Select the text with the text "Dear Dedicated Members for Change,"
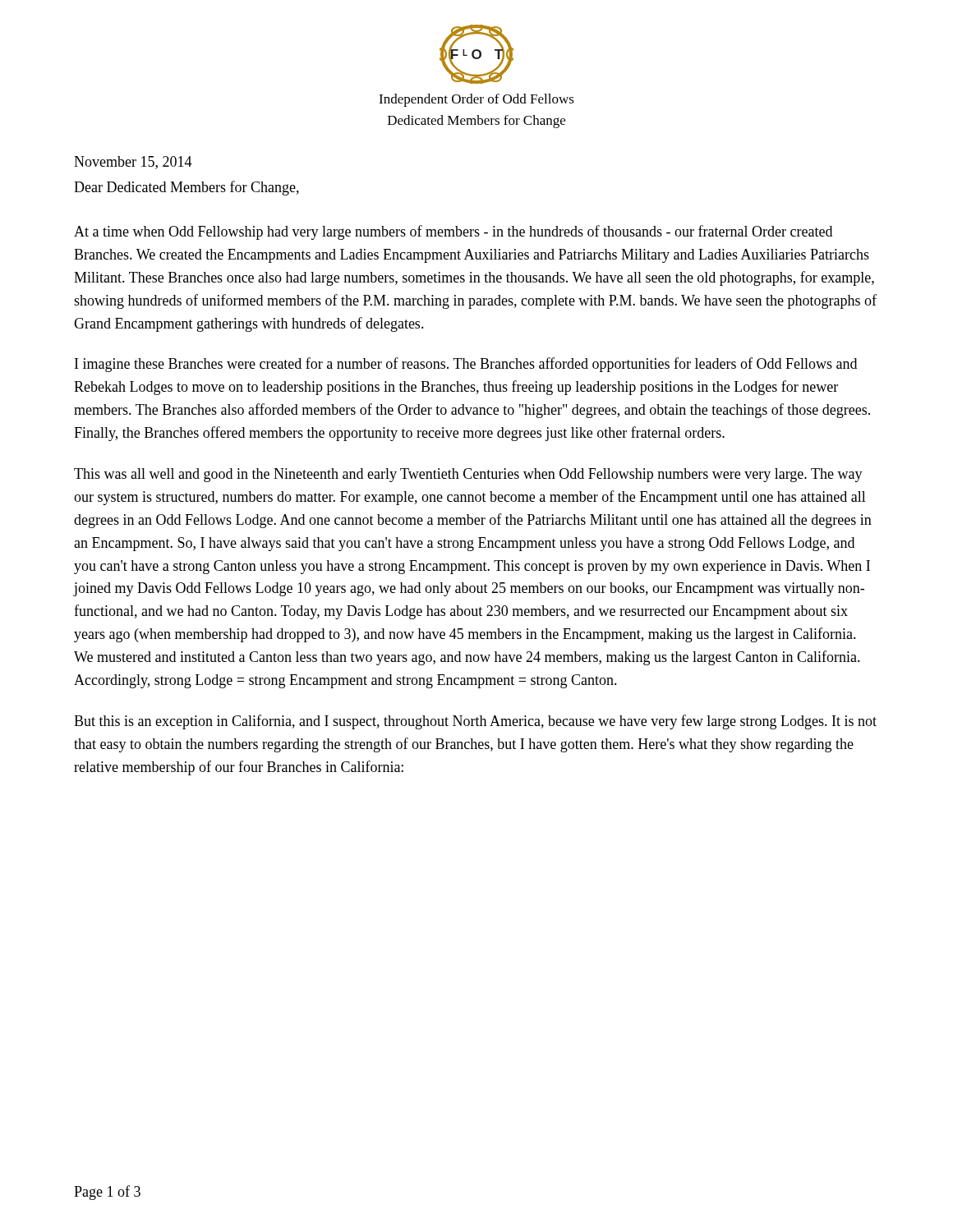 (187, 187)
